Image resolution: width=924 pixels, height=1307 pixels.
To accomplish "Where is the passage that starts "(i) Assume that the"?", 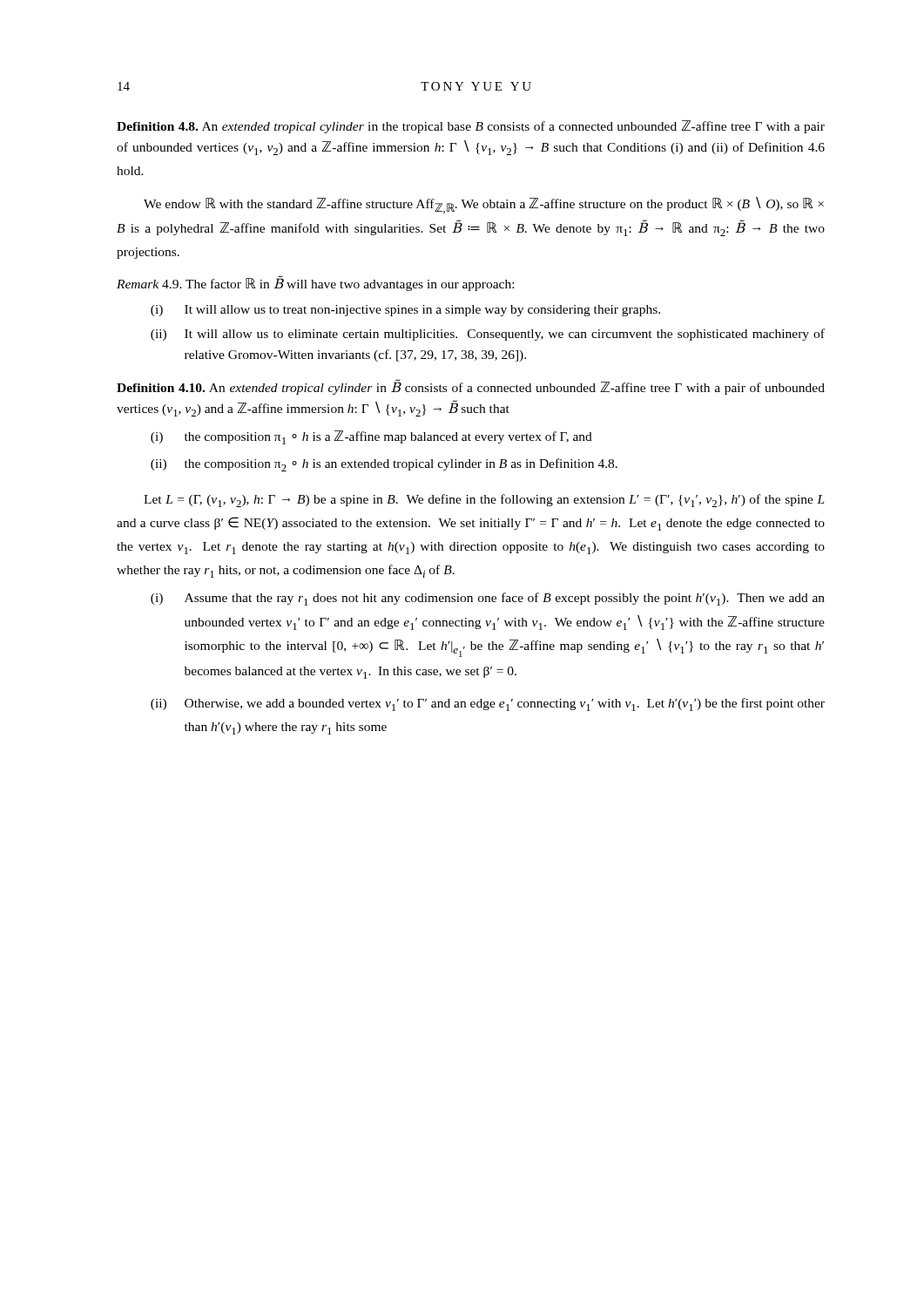I will point(488,636).
